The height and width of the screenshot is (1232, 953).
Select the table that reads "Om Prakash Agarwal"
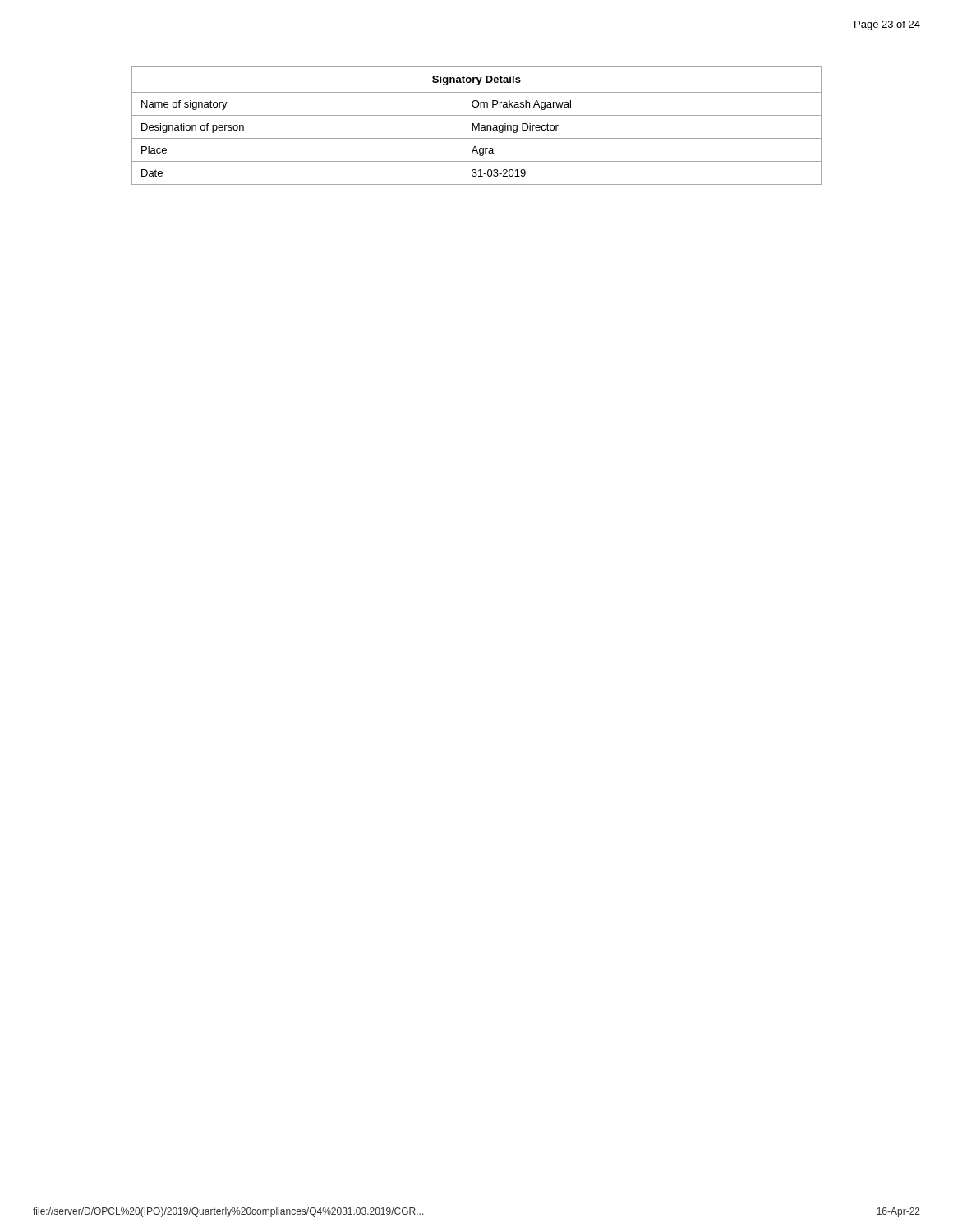tap(476, 125)
